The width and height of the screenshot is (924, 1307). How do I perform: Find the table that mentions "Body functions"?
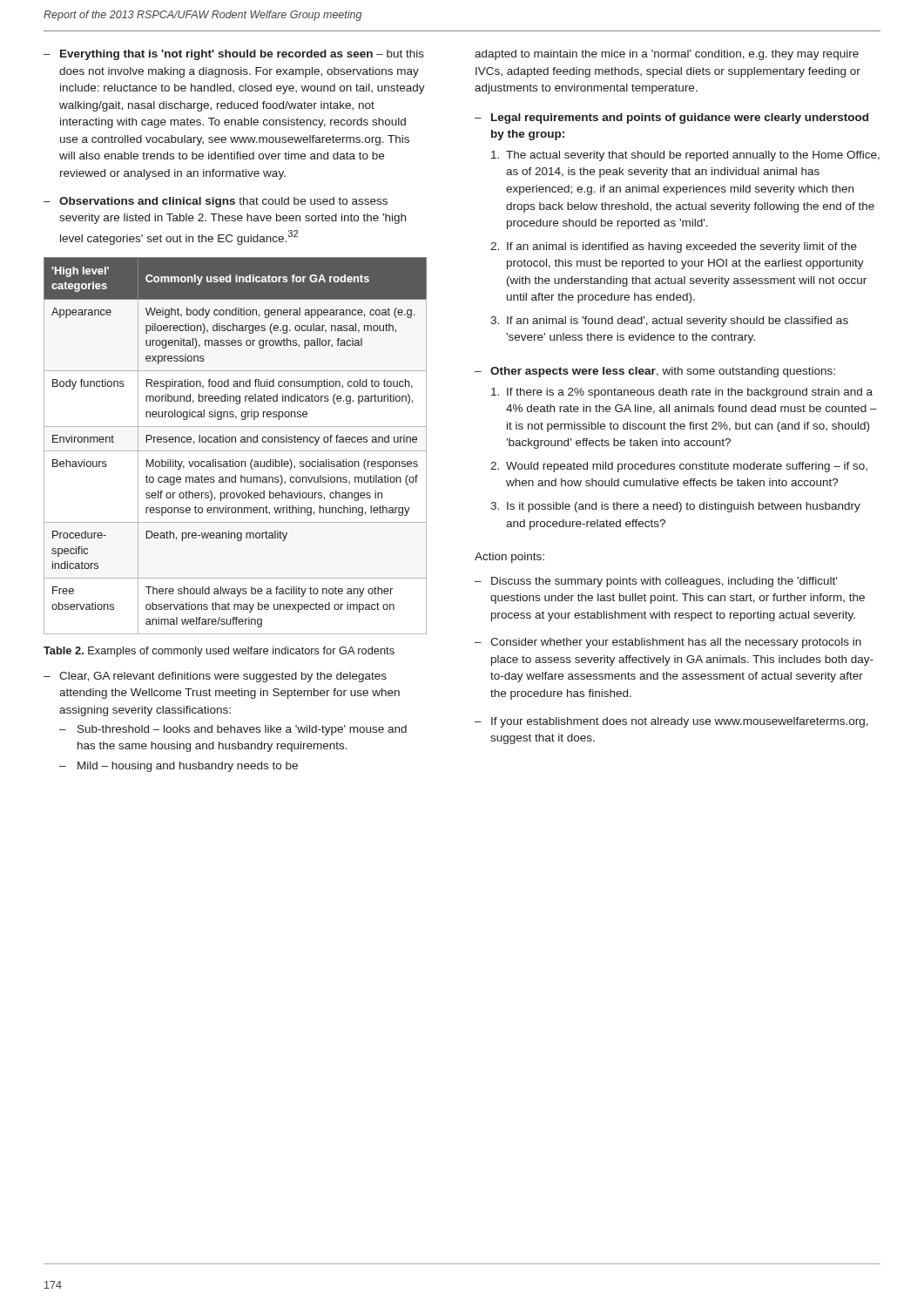point(235,445)
